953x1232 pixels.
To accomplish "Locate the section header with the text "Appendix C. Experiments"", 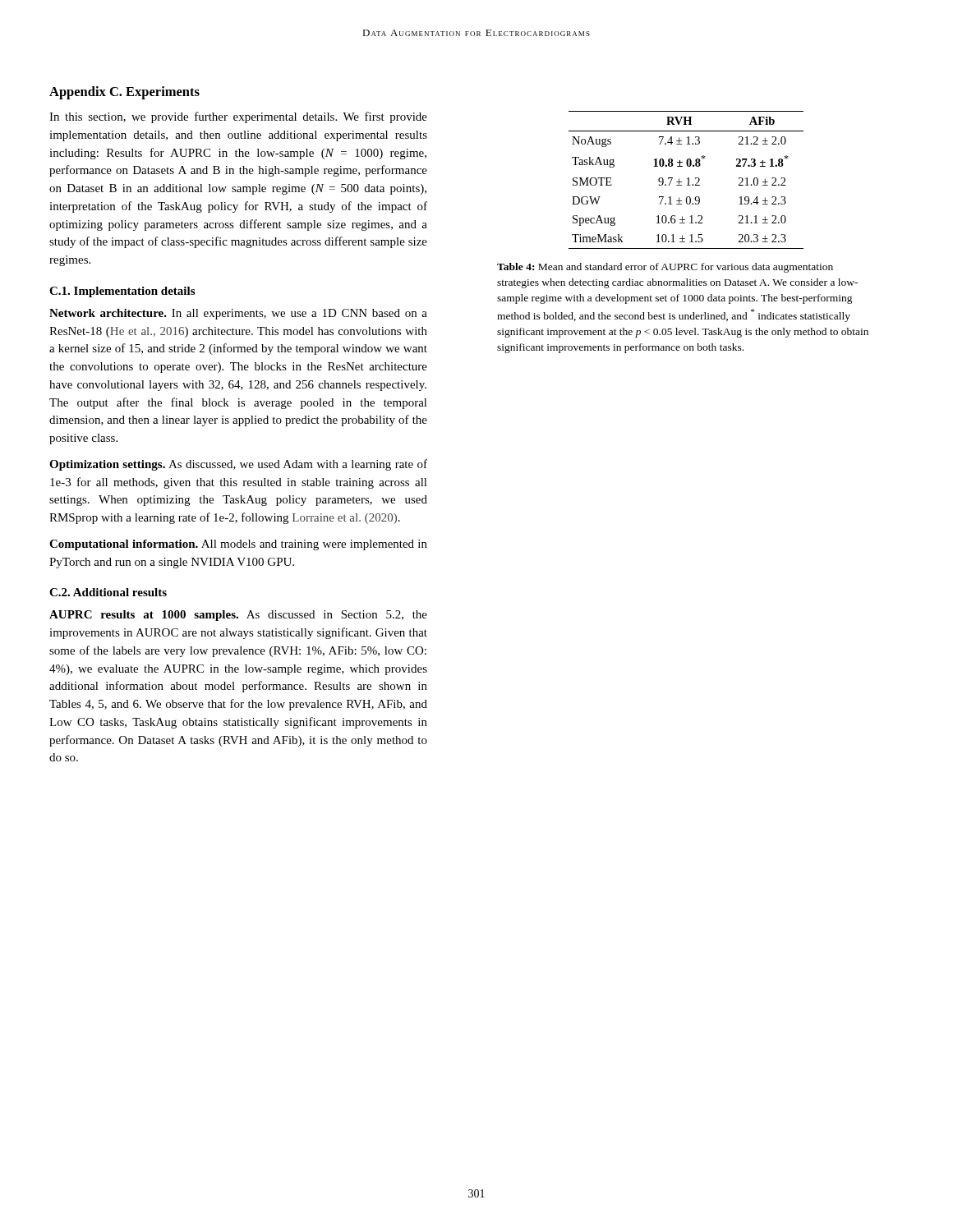I will point(124,92).
